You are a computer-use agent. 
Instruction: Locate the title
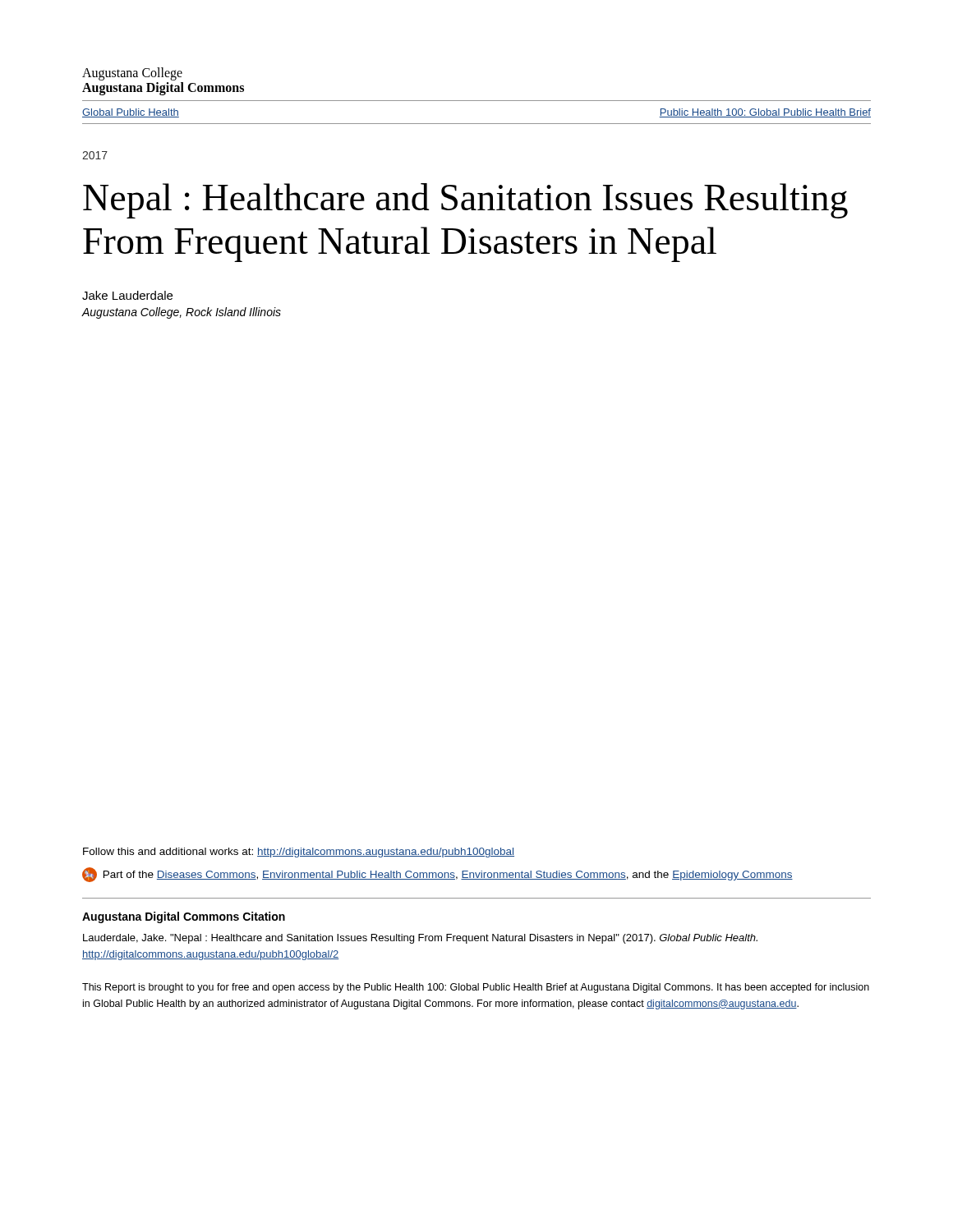465,219
